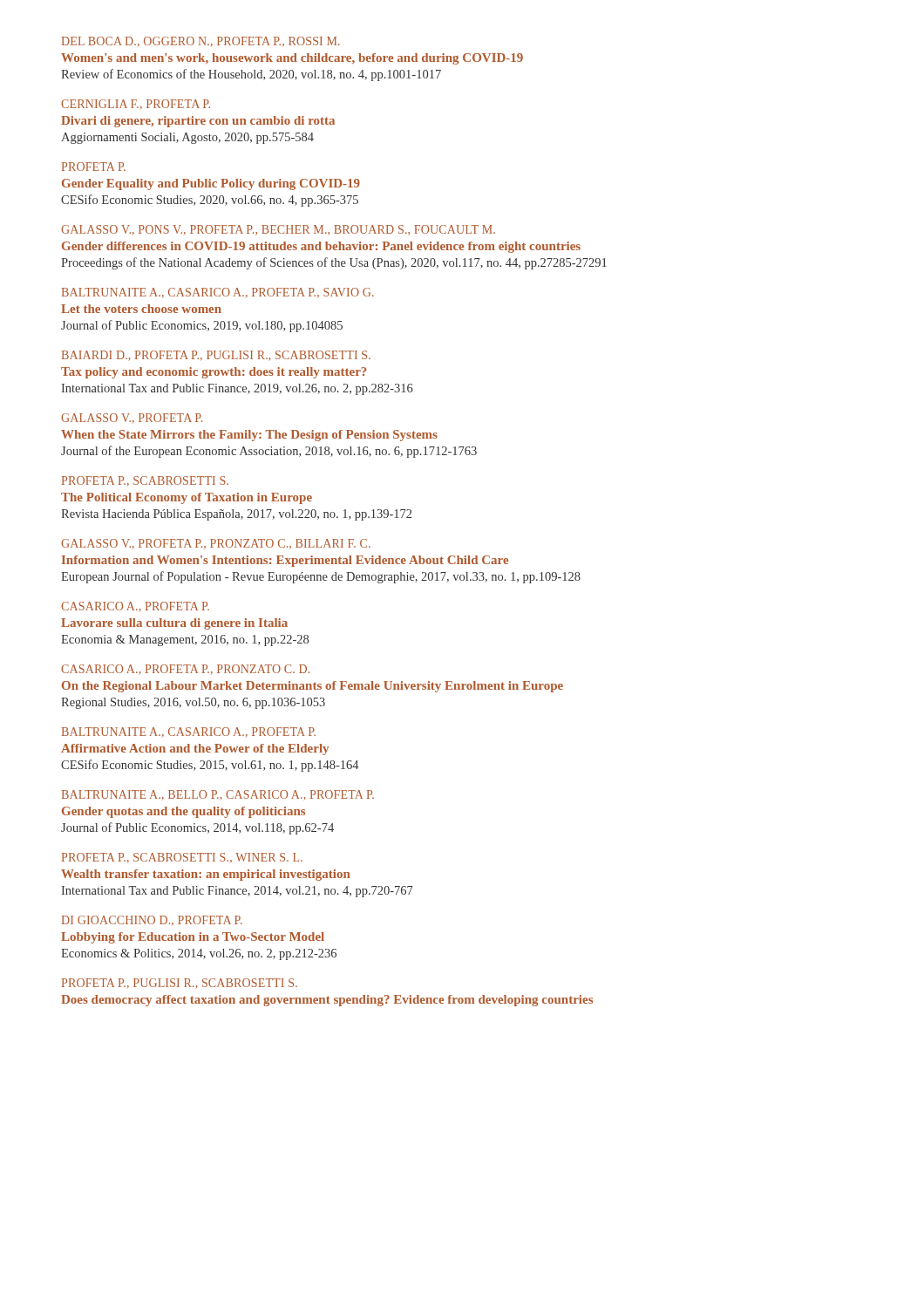The image size is (924, 1308).
Task: Click the passage that begins "PROFETA P., SCABROSETTI S. The"
Action: pos(145,481)
